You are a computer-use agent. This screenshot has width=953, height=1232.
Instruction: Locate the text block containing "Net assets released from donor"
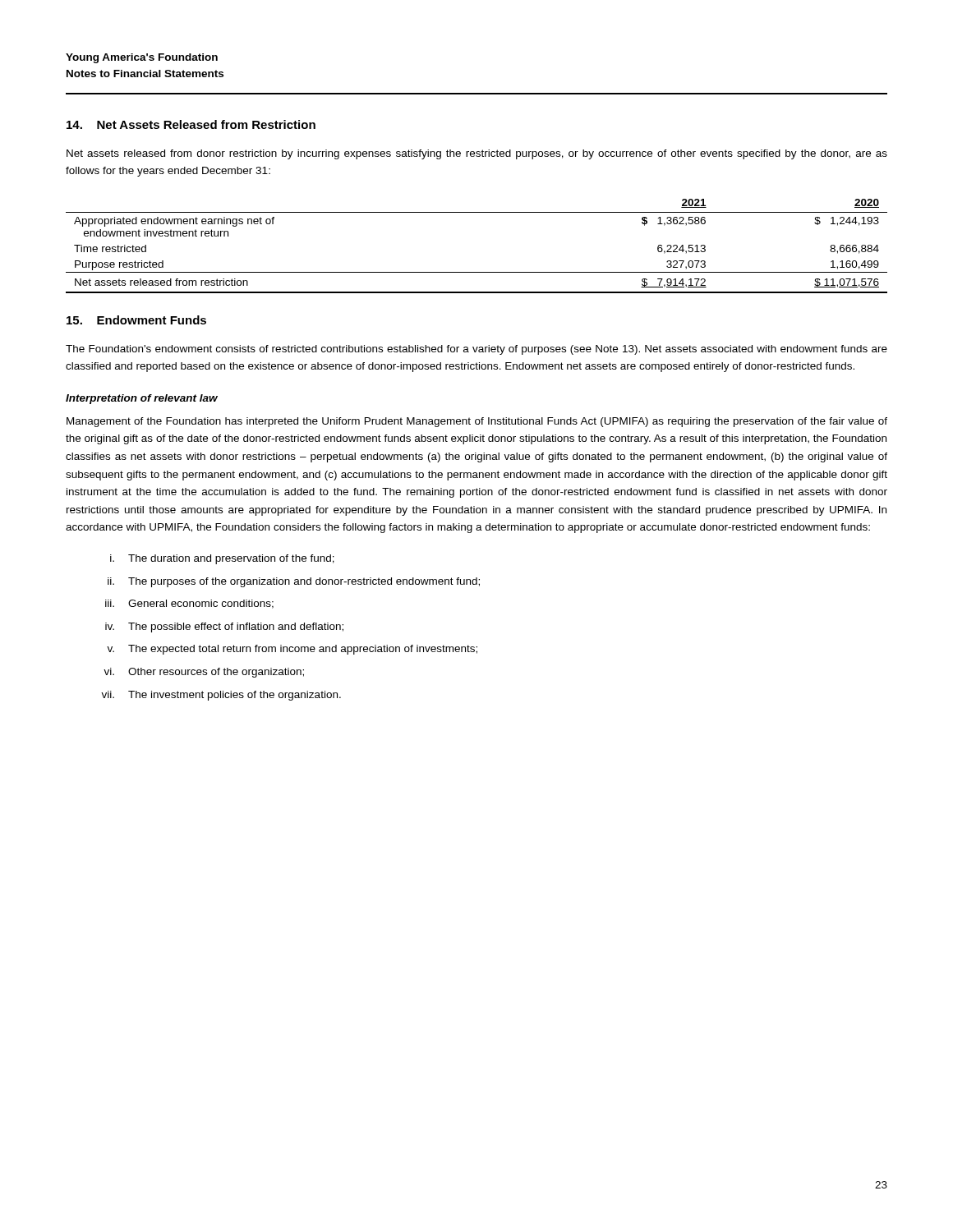[476, 162]
